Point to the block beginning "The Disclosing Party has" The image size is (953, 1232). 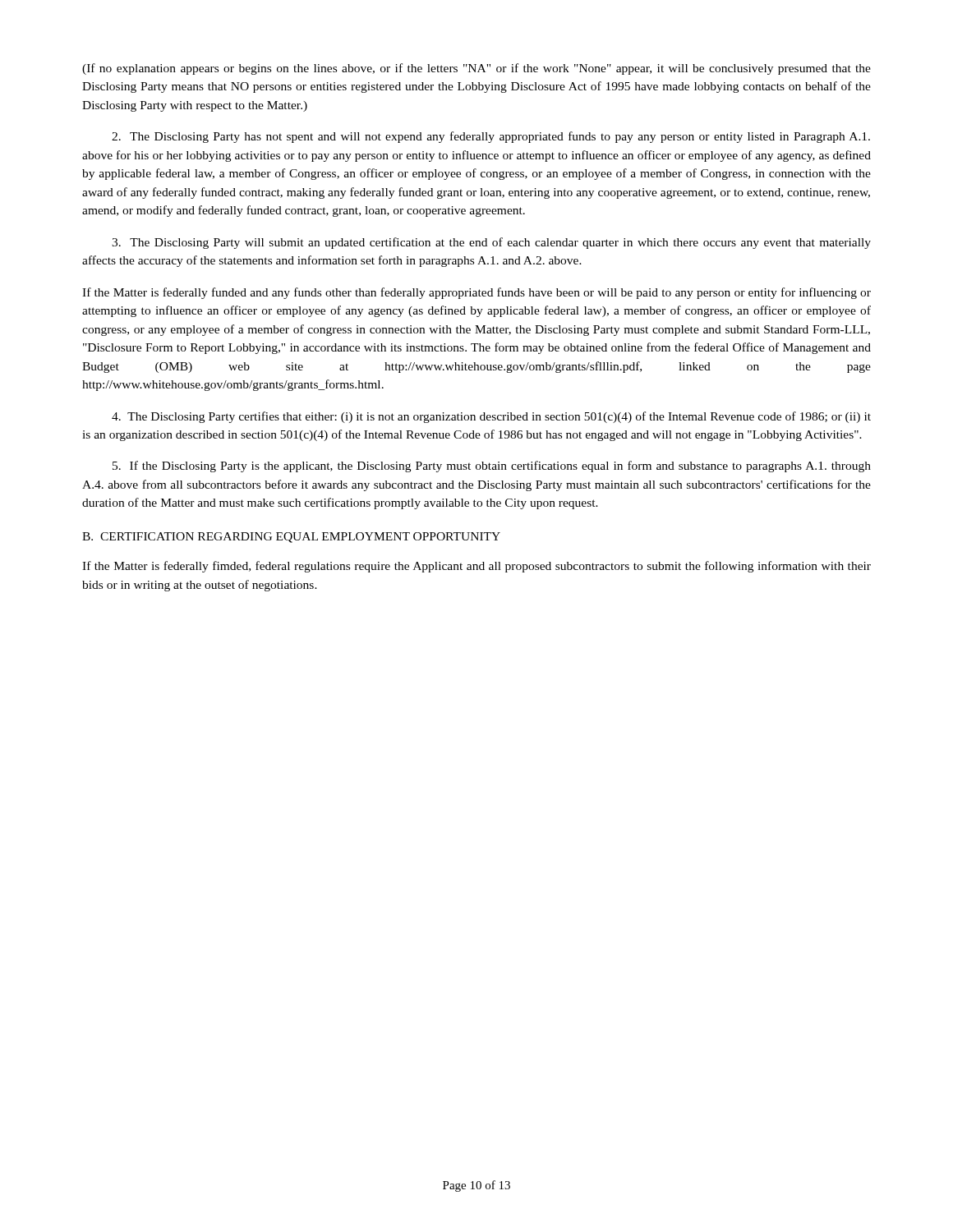pos(476,173)
